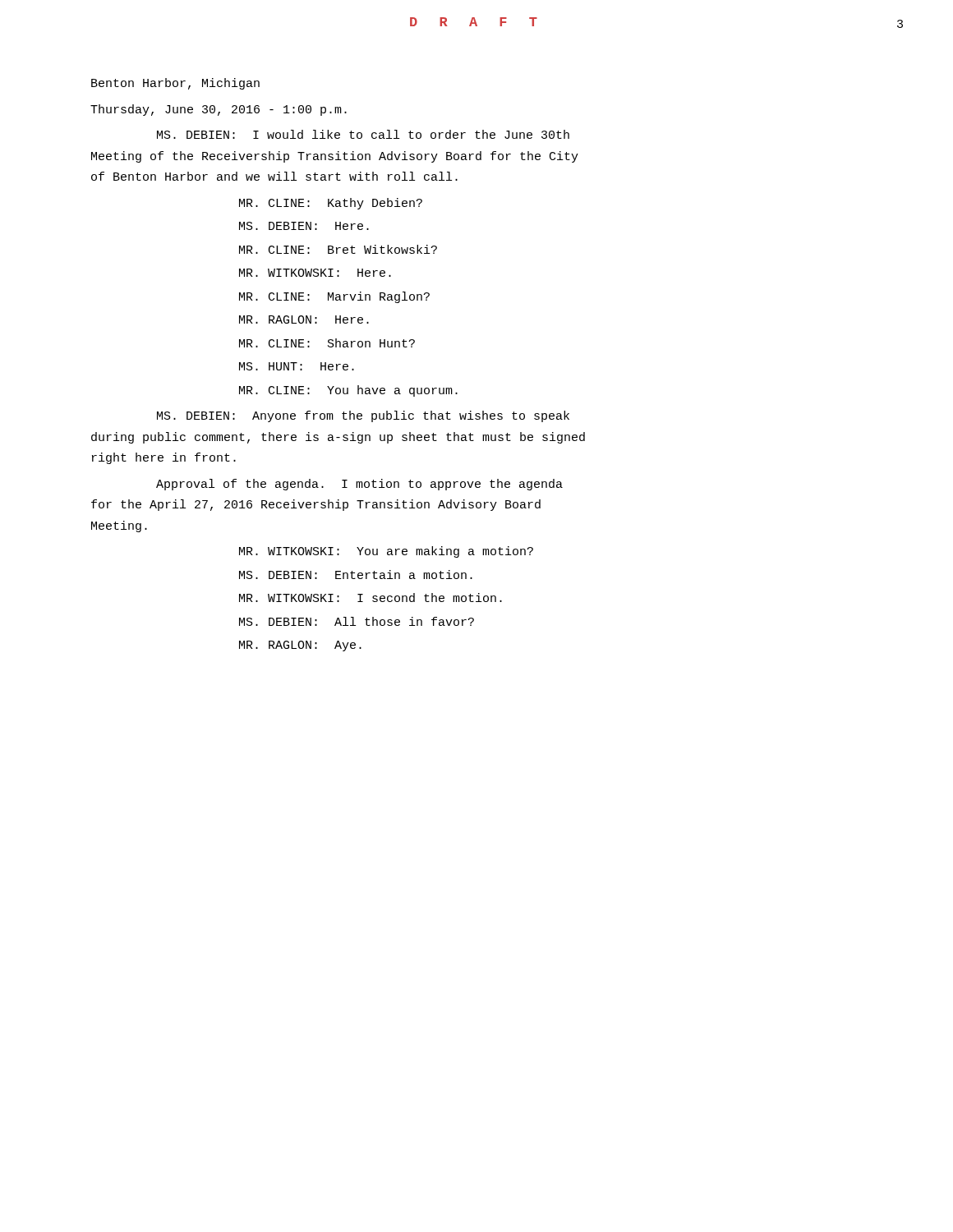Select the list item that reads "MR. RAGLON: Aye."
Viewport: 953px width, 1232px height.
[x=301, y=646]
